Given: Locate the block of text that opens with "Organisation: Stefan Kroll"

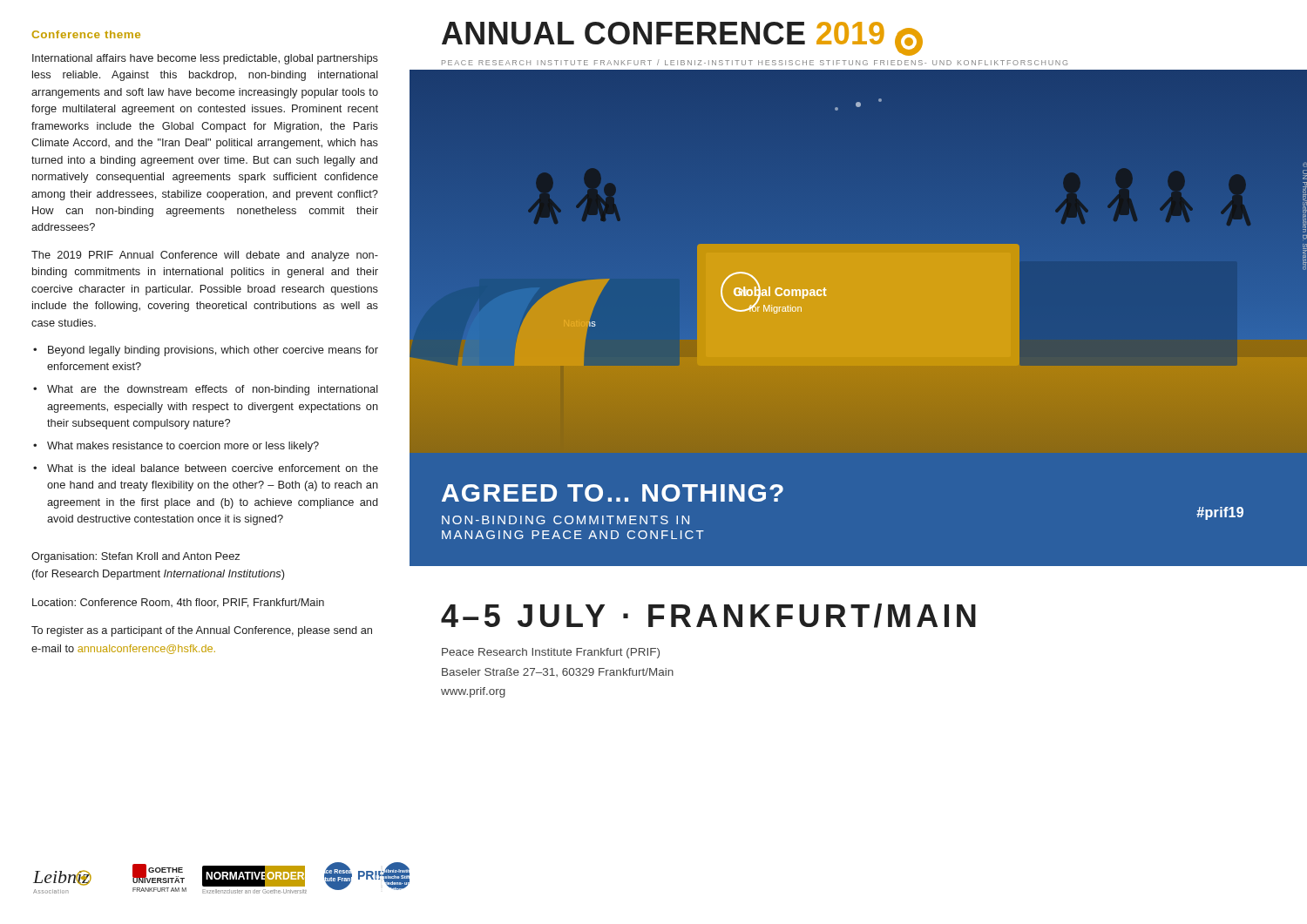Looking at the screenshot, I should point(158,565).
